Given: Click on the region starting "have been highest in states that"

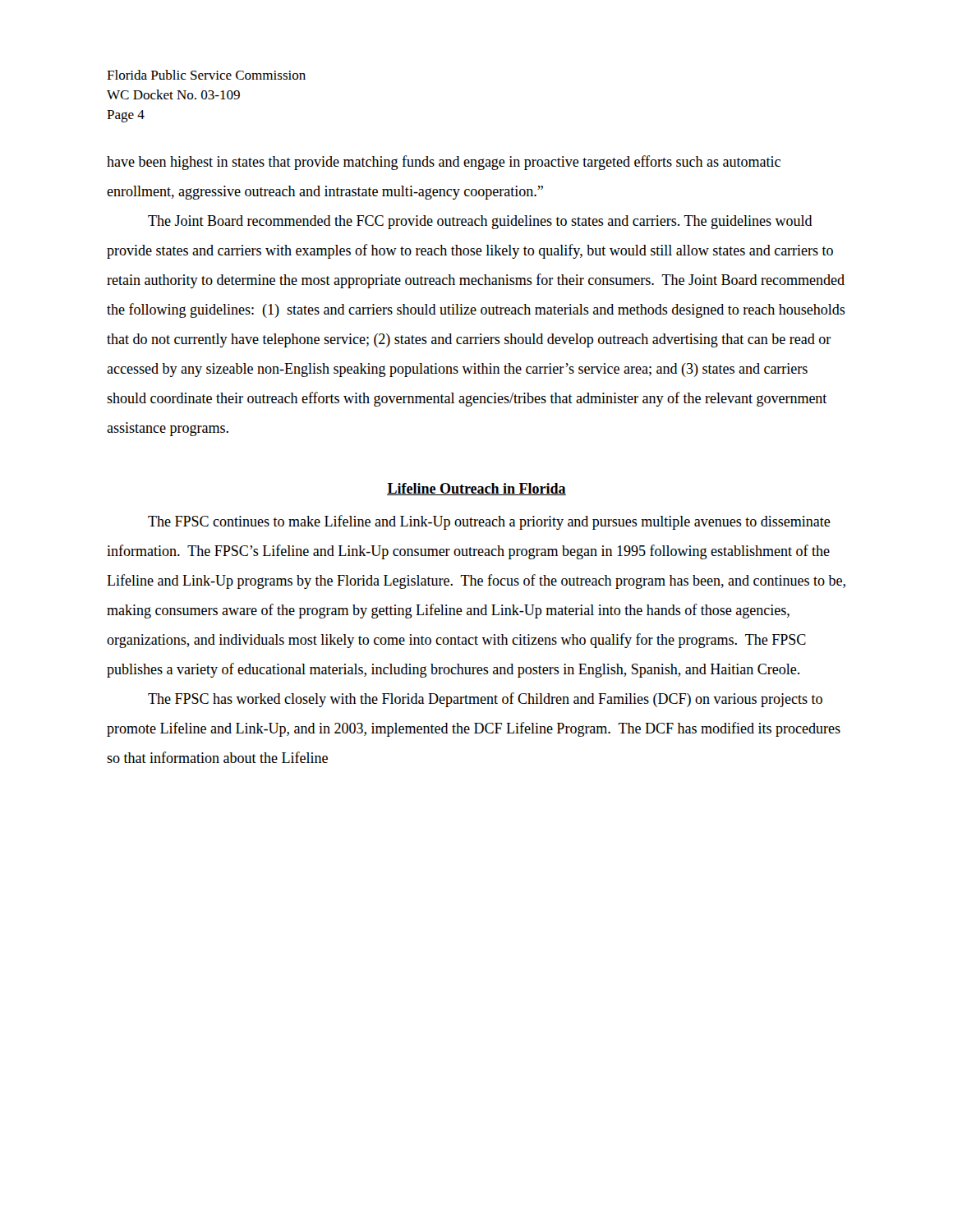Looking at the screenshot, I should [444, 177].
